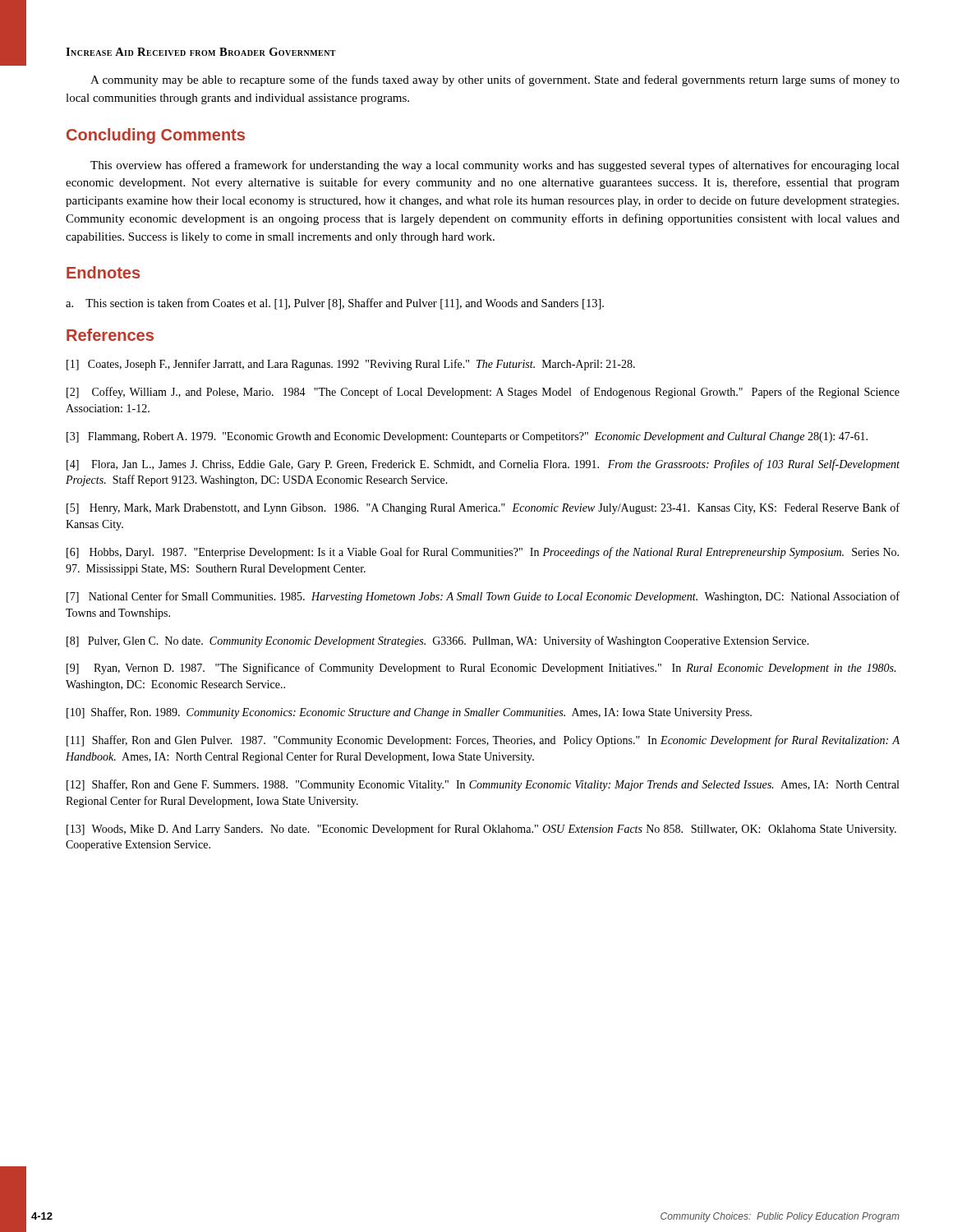This screenshot has height=1232, width=953.
Task: Point to the block beginning "[11] Shaffer, Ron and"
Action: click(x=483, y=749)
